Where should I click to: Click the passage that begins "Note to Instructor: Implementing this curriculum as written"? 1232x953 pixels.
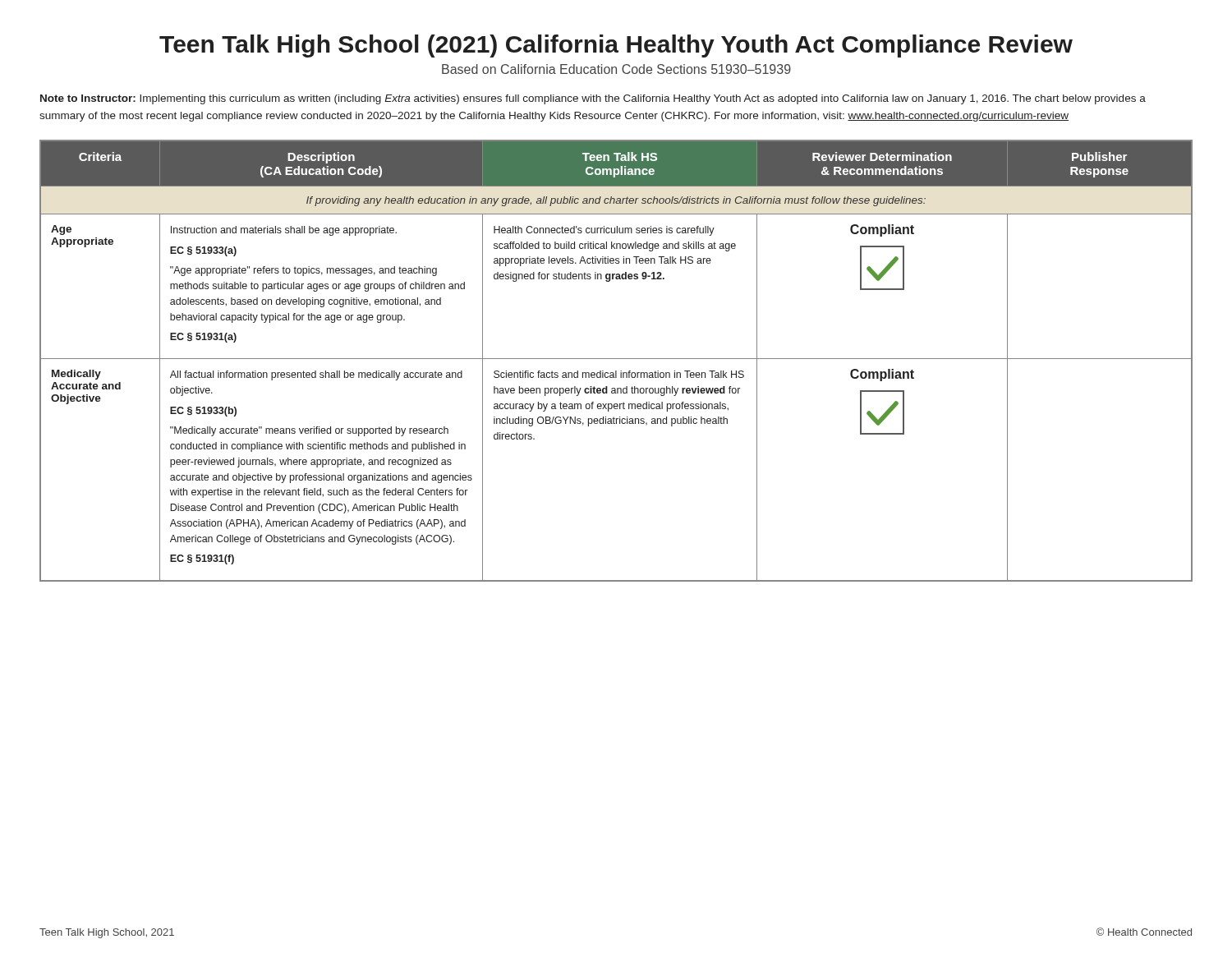click(592, 107)
